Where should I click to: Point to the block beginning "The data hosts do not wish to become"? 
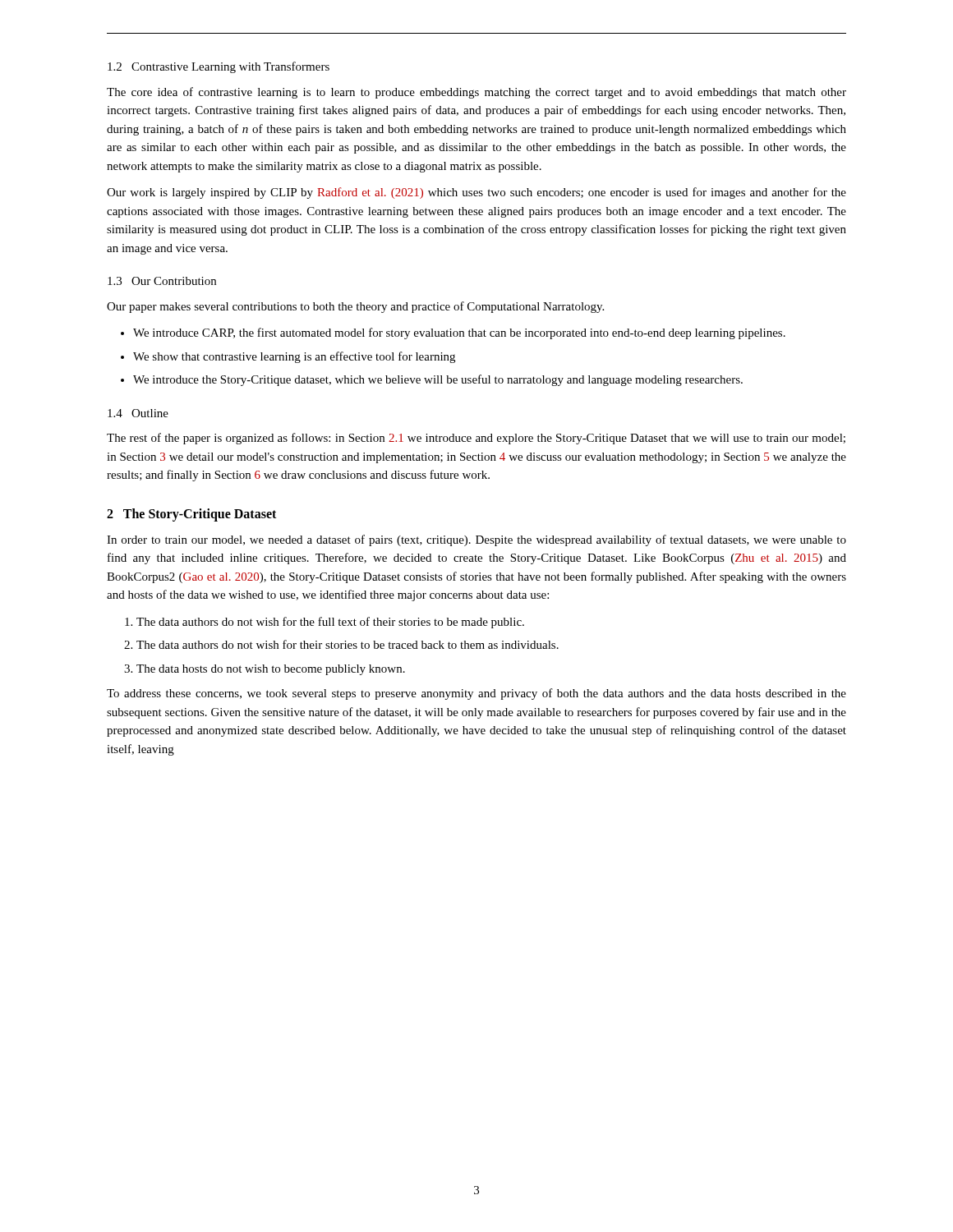[x=265, y=670]
